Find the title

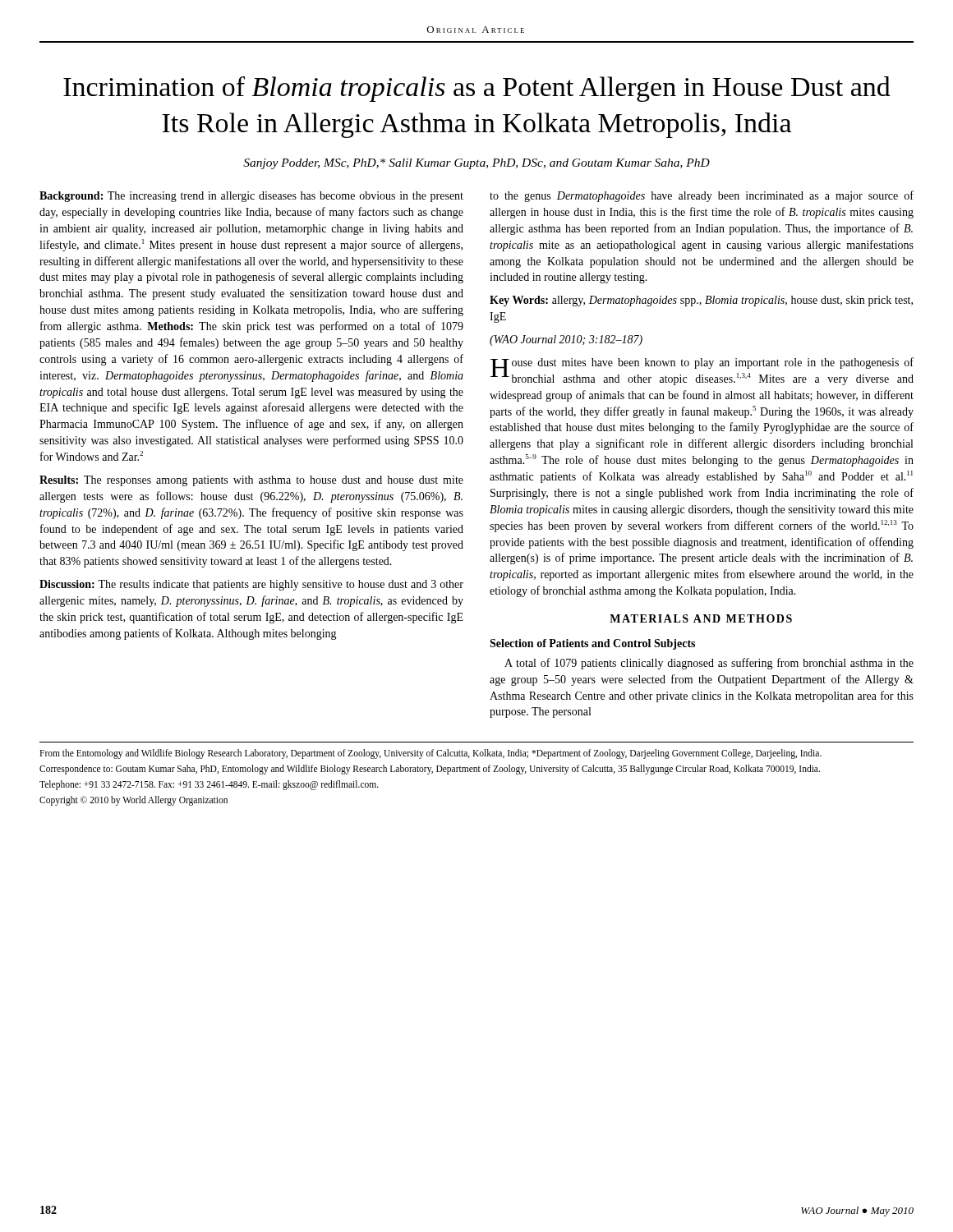pyautogui.click(x=476, y=105)
